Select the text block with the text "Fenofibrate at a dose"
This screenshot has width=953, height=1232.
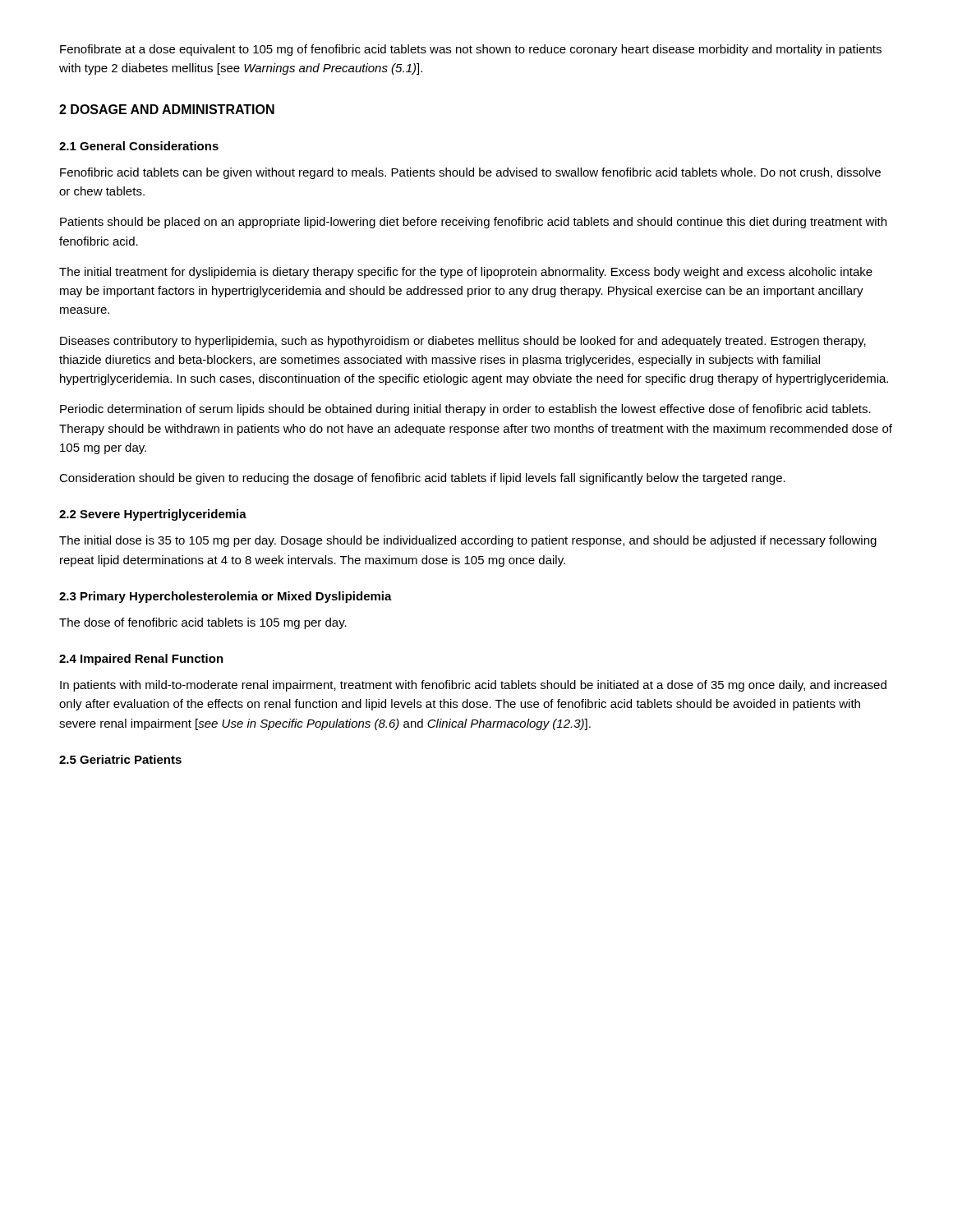click(x=471, y=58)
